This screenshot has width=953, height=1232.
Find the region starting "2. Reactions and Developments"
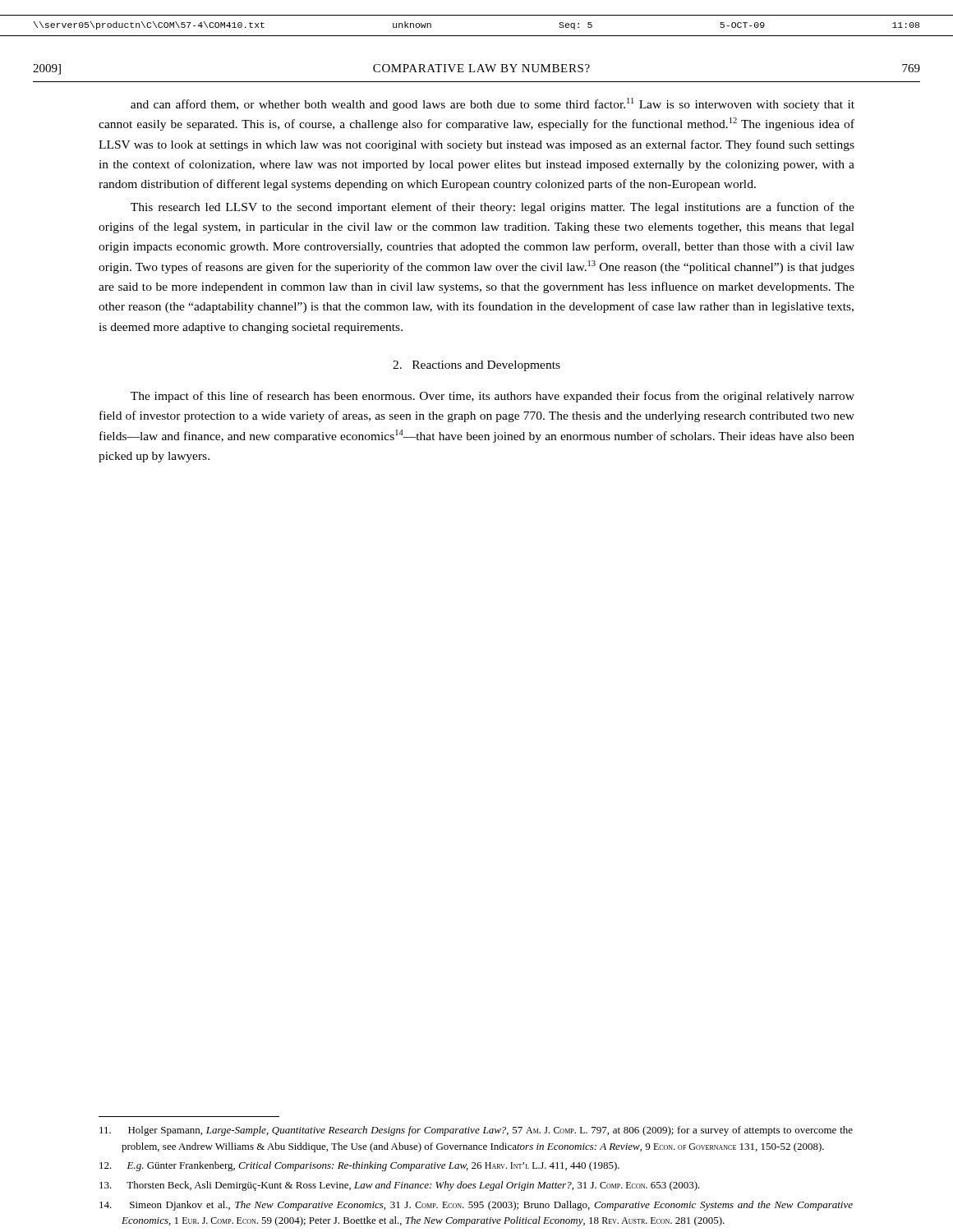click(476, 364)
